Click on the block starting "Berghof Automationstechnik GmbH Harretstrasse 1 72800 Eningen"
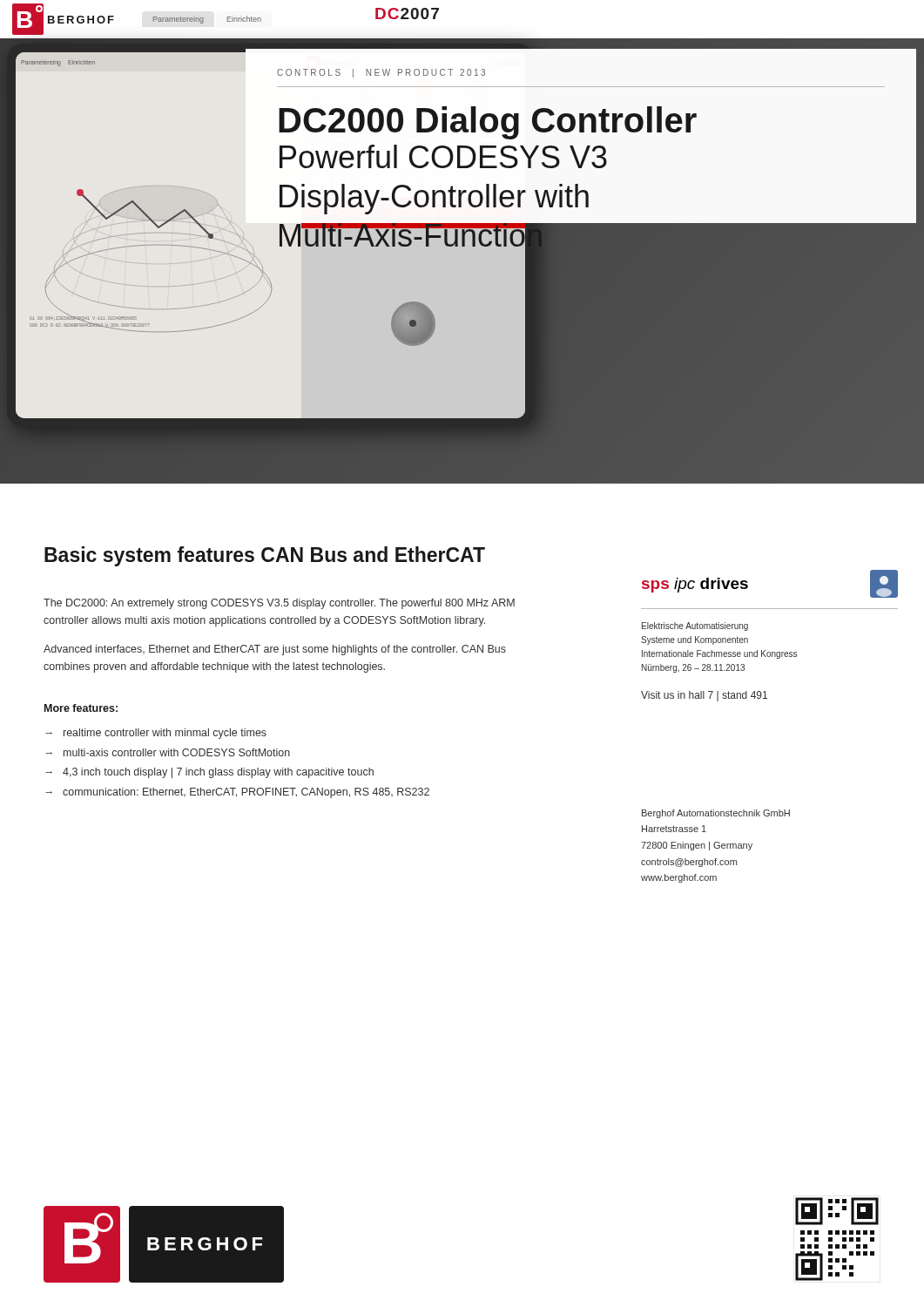 [716, 845]
